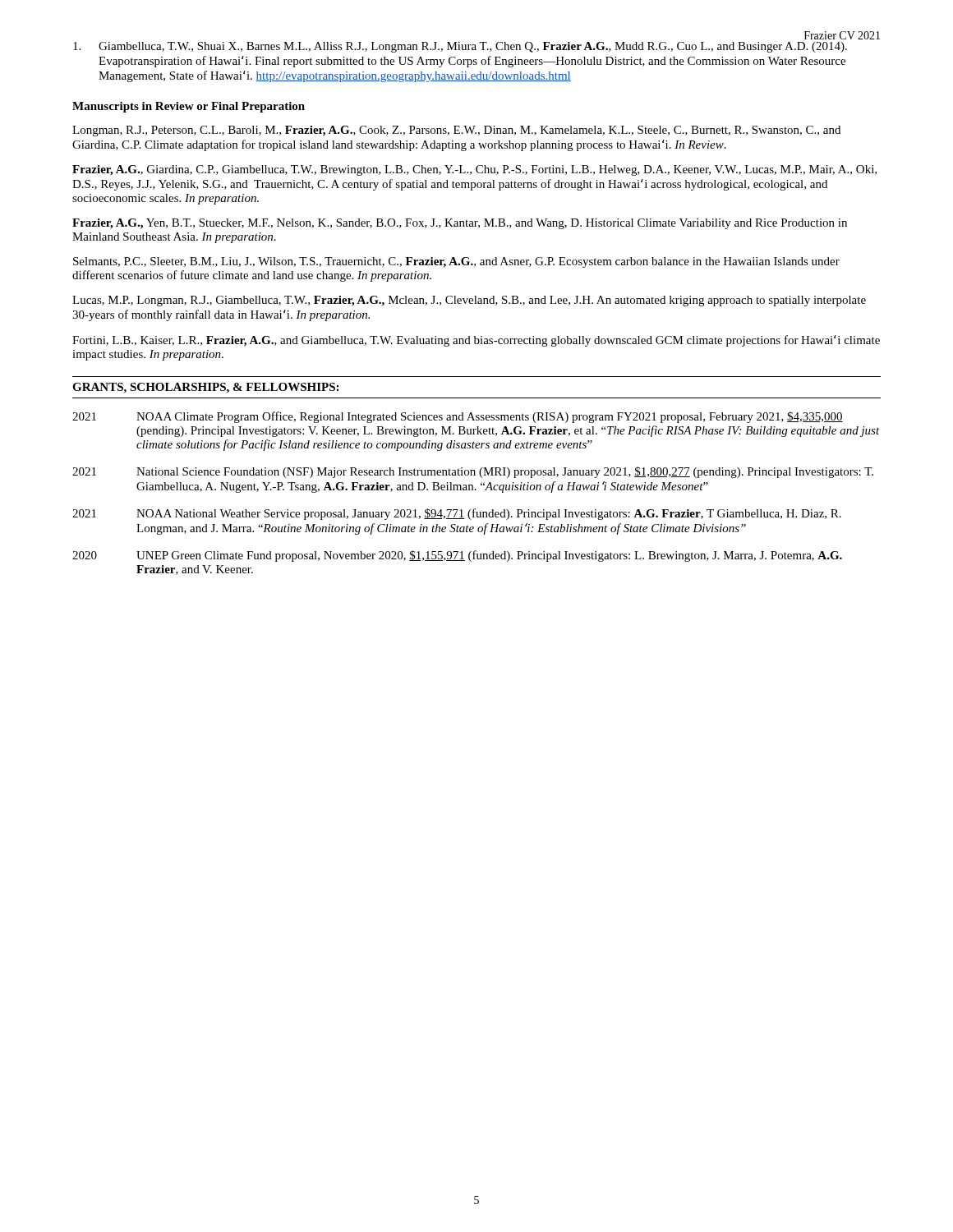Image resolution: width=953 pixels, height=1232 pixels.
Task: Select the text starting "Frazier, A.G., Yen, B.T.,"
Action: click(460, 230)
